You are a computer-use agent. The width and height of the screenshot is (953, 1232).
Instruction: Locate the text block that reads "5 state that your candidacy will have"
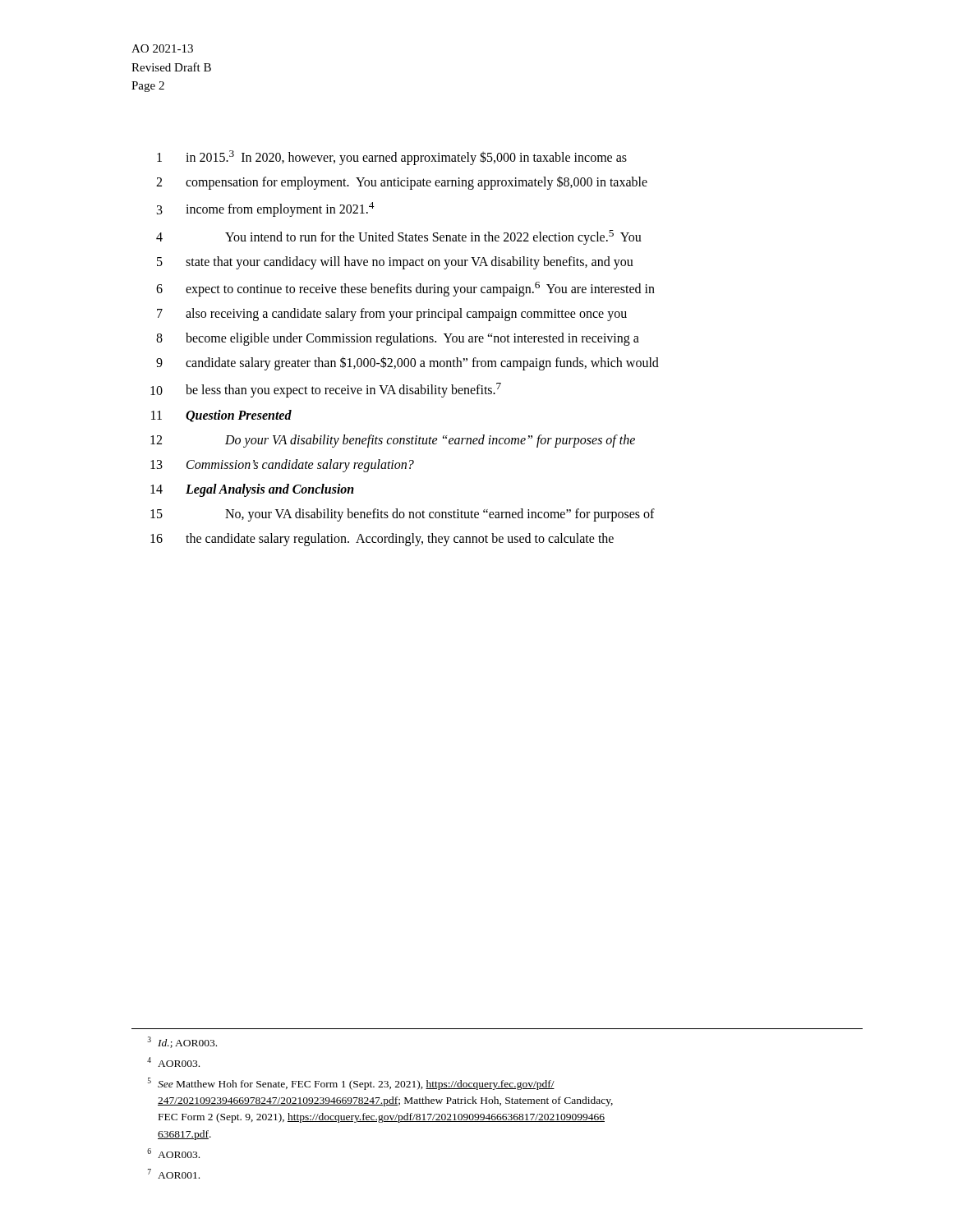(x=497, y=262)
